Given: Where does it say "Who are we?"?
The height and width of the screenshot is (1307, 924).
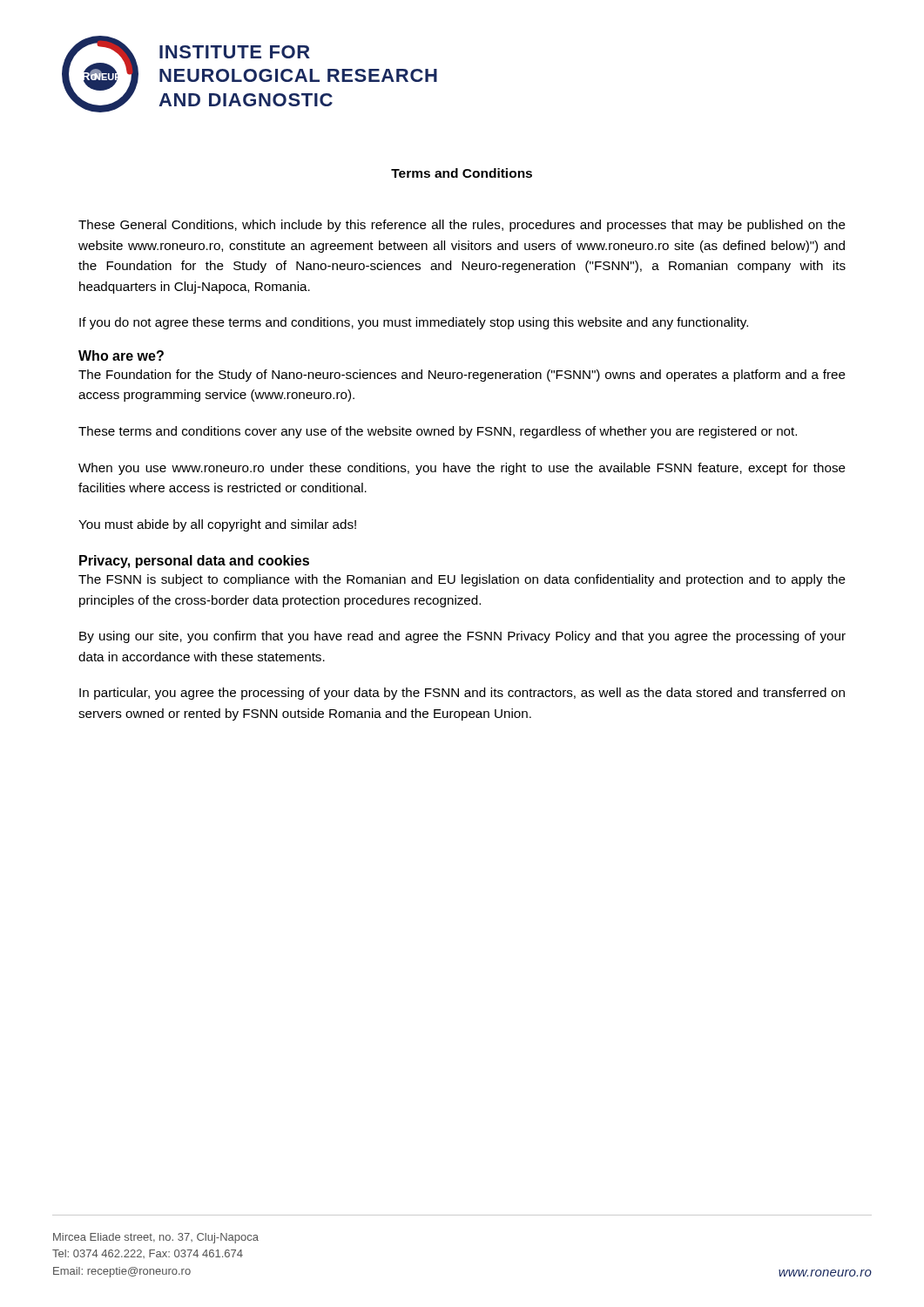Looking at the screenshot, I should tap(121, 356).
